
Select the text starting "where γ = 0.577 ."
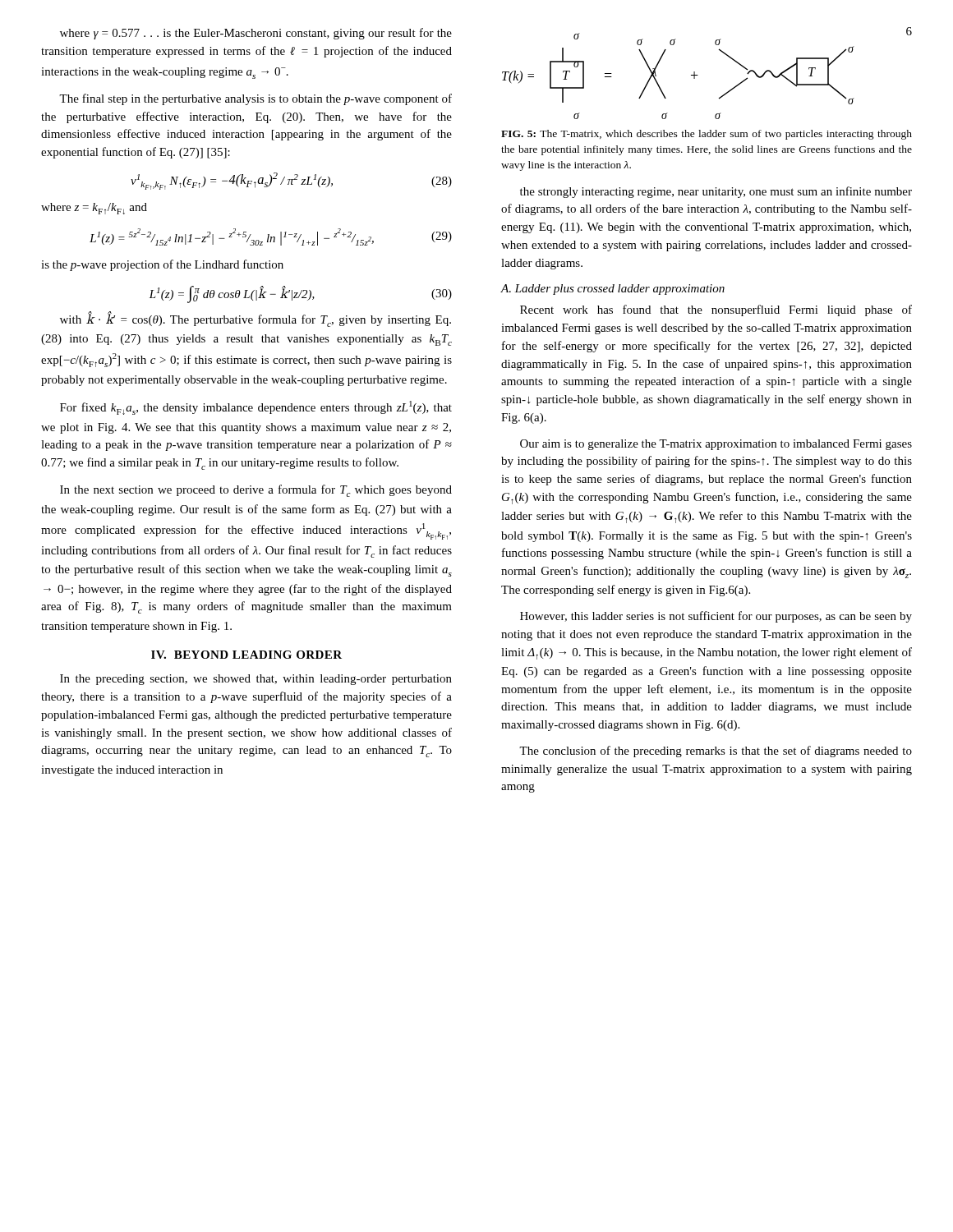(x=246, y=53)
